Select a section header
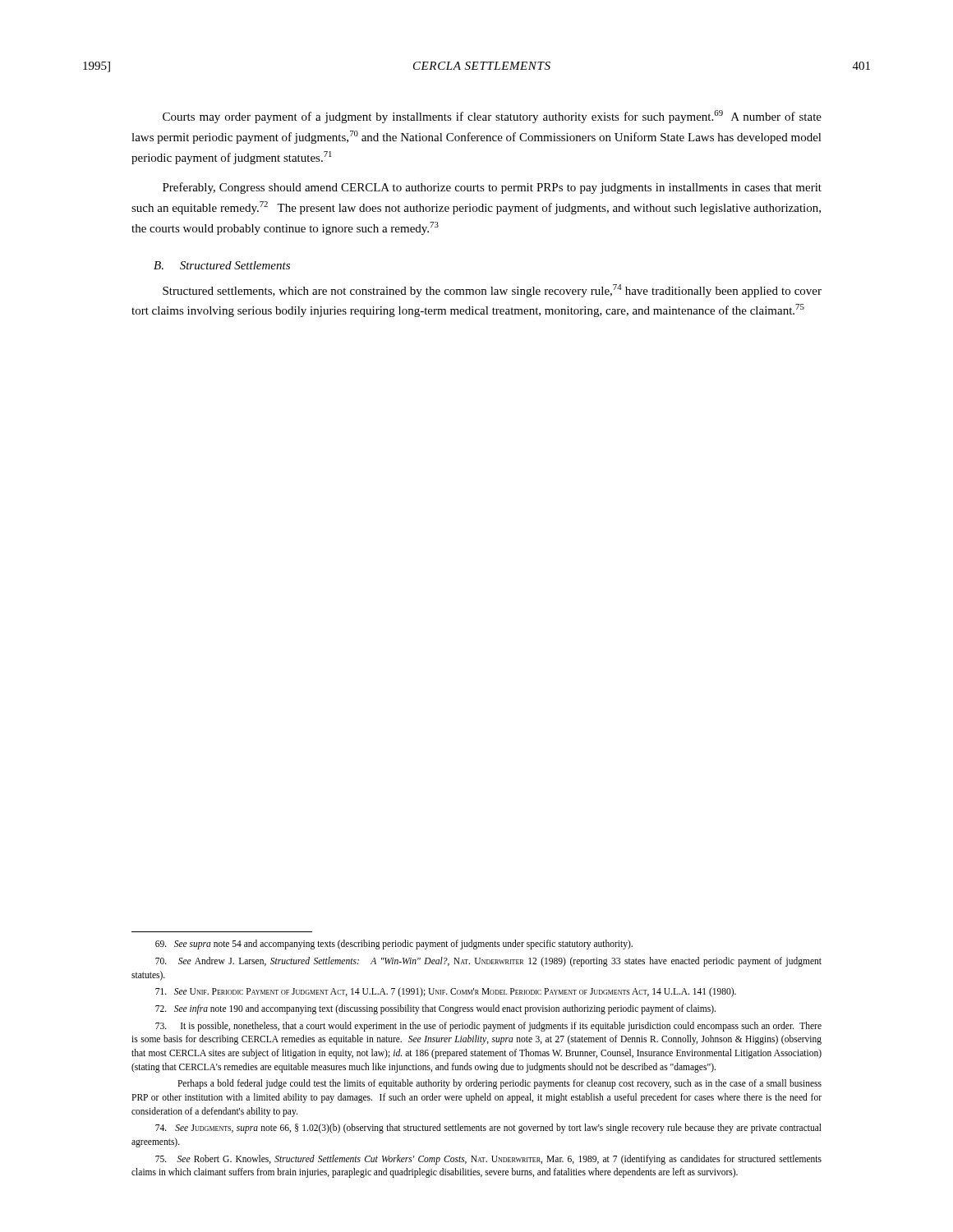The width and height of the screenshot is (953, 1232). 222,265
